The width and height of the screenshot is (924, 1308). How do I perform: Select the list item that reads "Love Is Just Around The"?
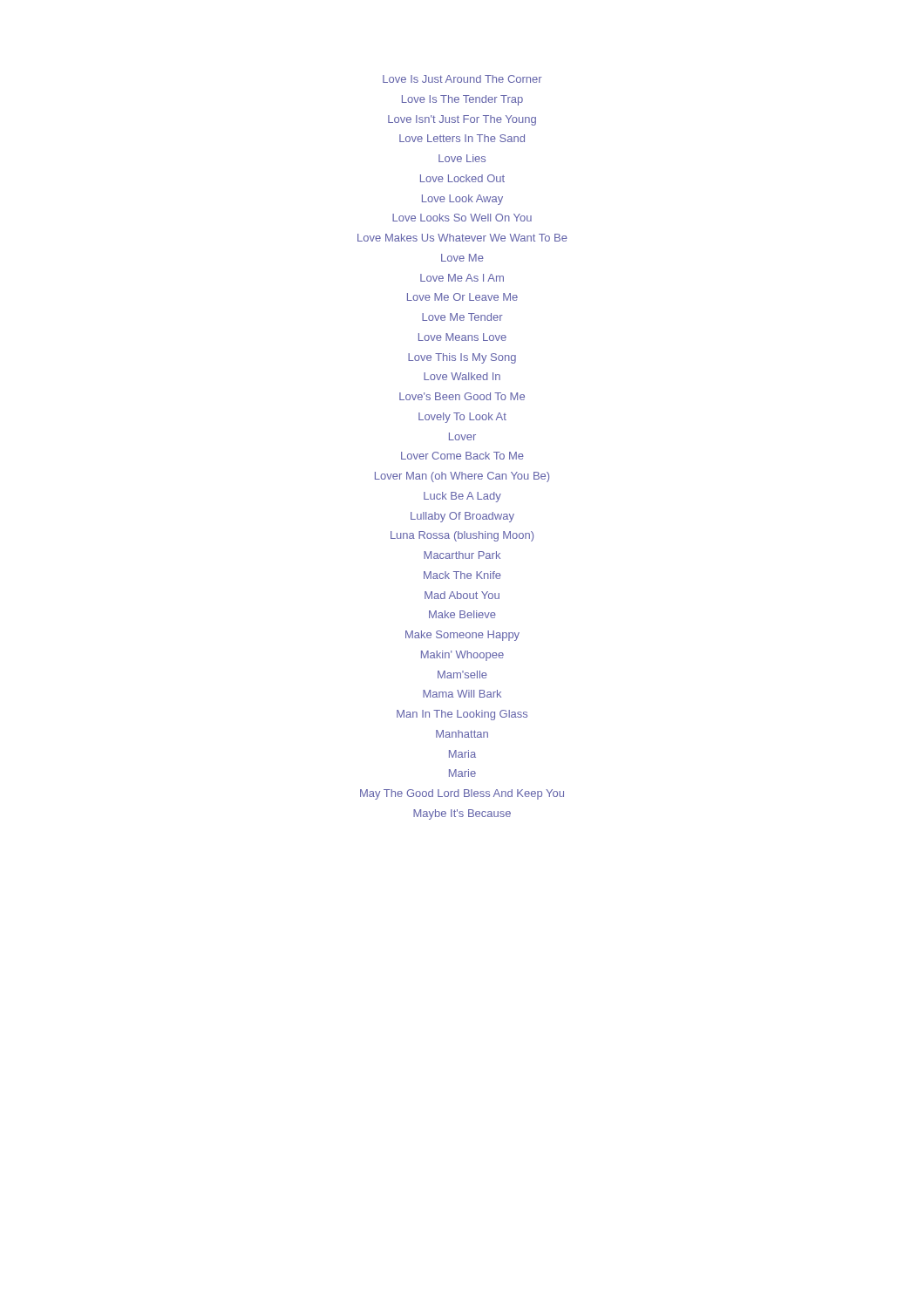pos(462,79)
